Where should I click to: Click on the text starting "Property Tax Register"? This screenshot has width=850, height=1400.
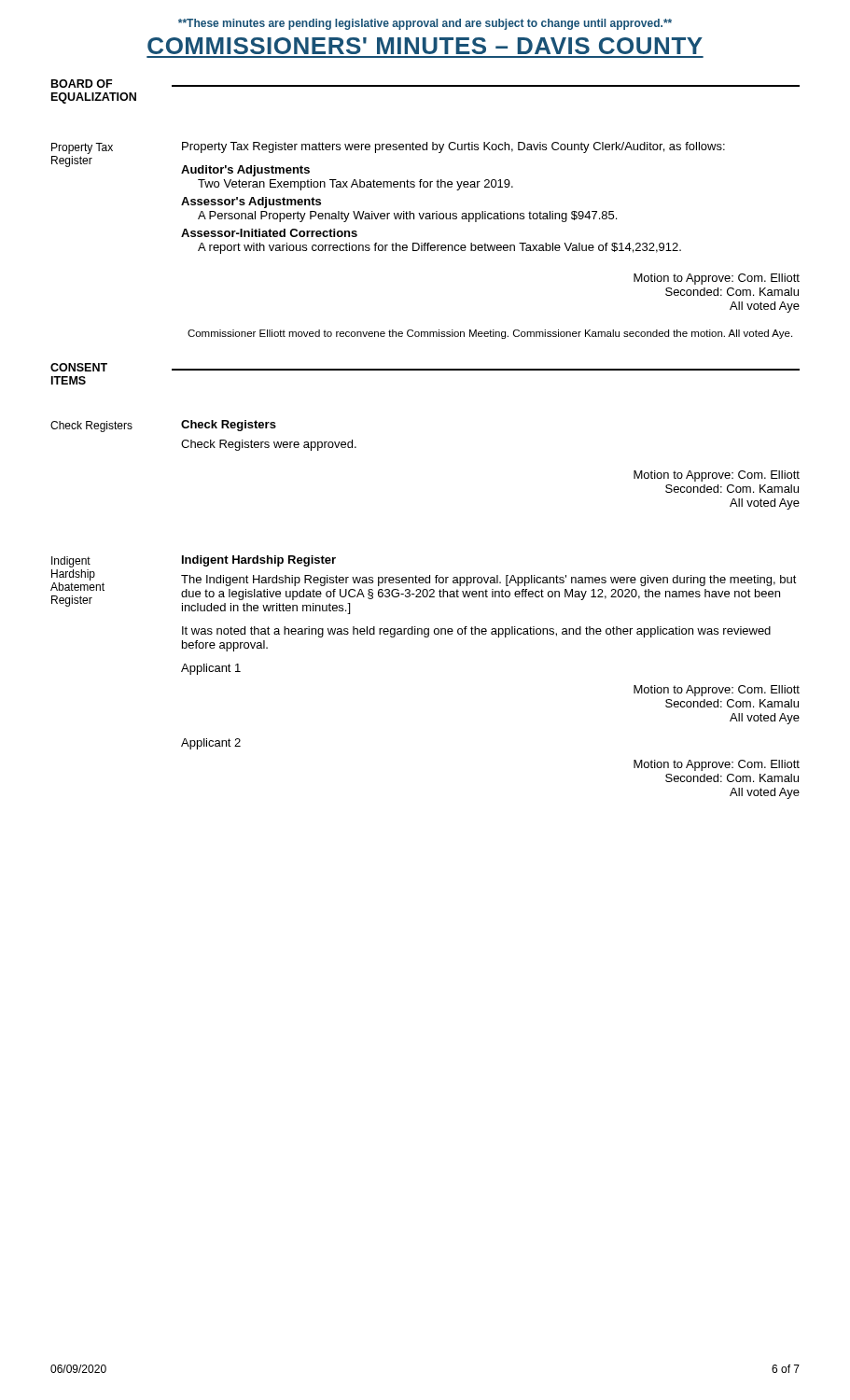(x=453, y=146)
